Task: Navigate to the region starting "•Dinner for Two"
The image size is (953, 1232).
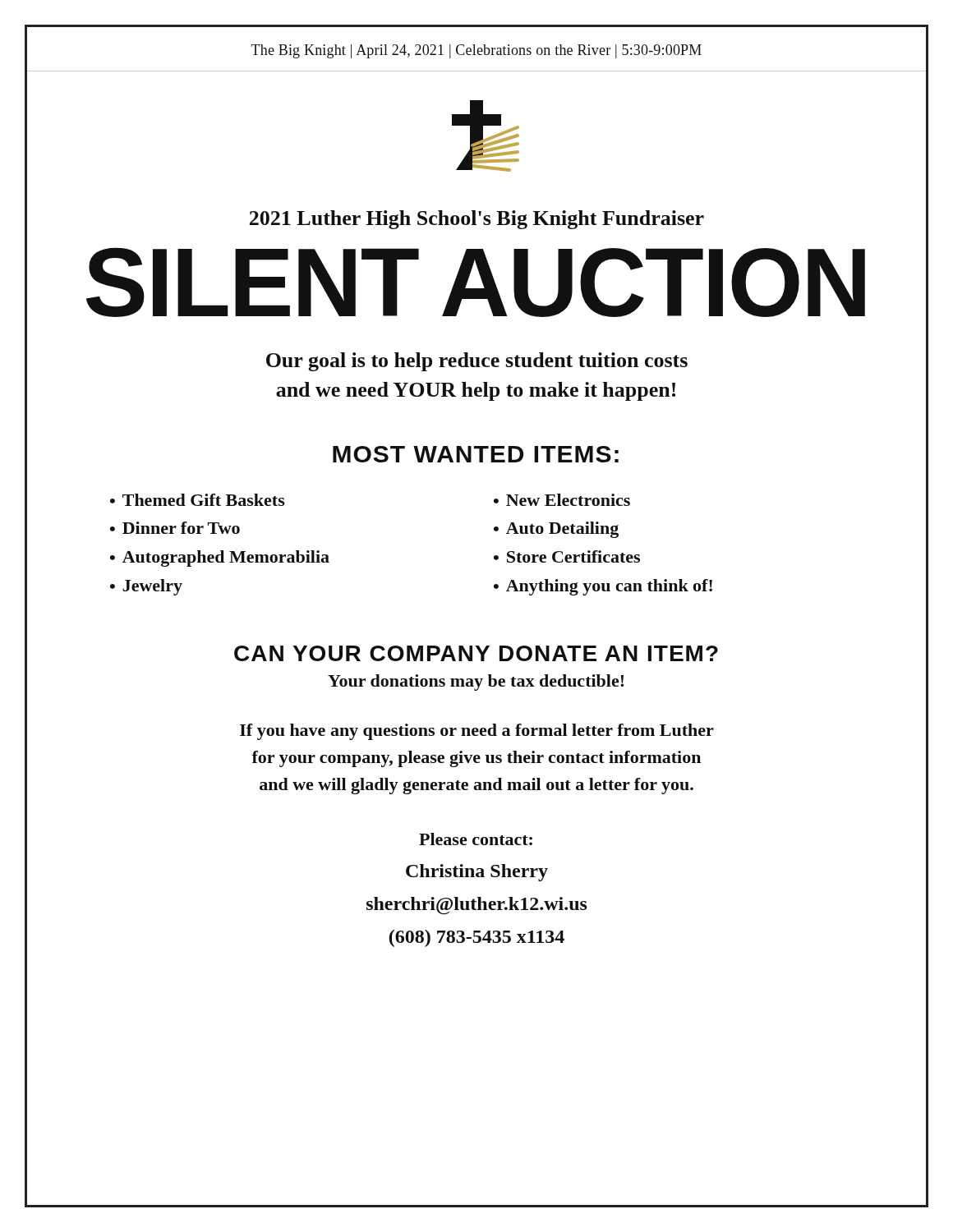Action: (x=175, y=529)
